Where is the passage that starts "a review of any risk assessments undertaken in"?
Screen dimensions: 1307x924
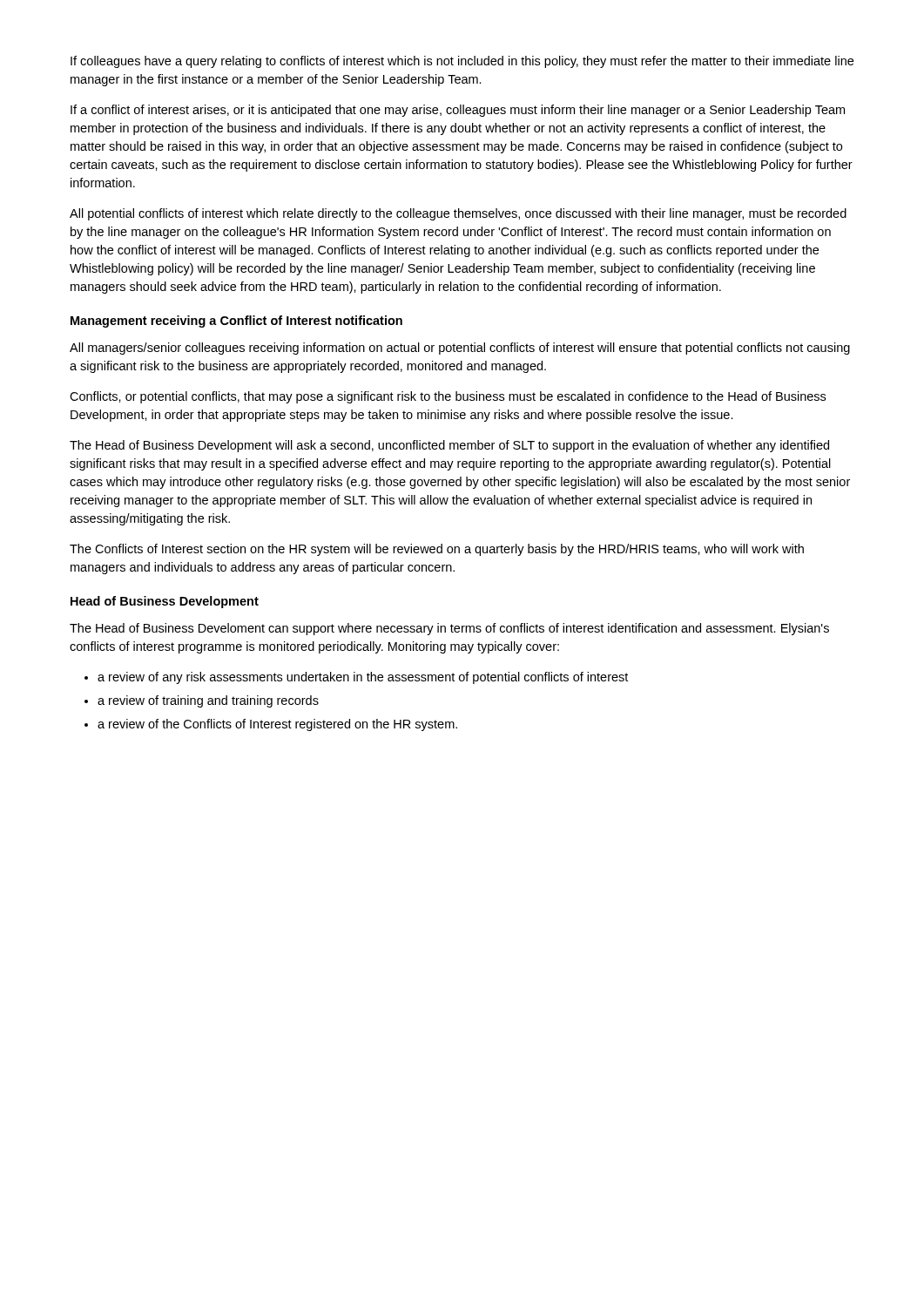tap(363, 677)
